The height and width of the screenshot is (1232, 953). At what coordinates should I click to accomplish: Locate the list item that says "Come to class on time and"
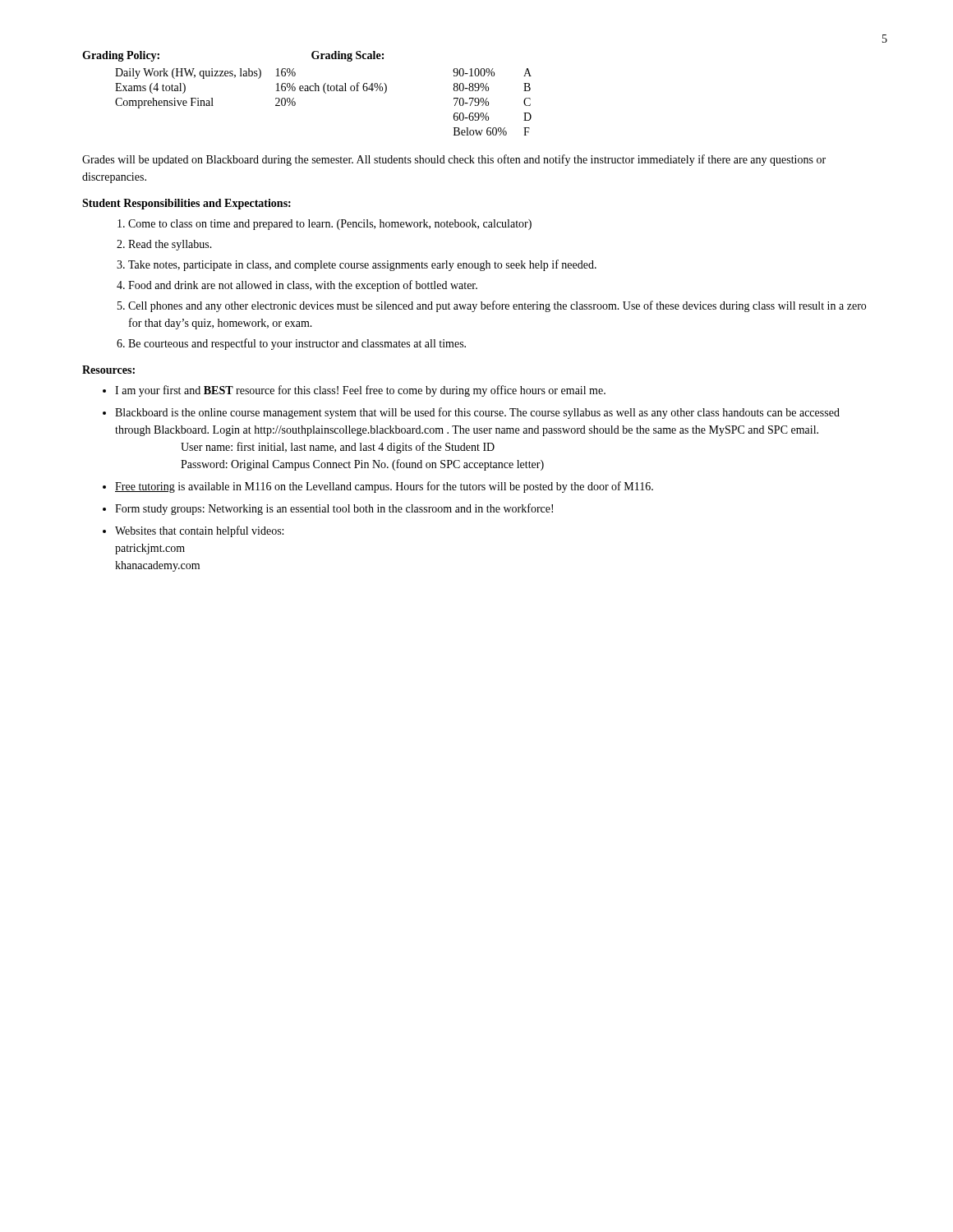click(330, 224)
